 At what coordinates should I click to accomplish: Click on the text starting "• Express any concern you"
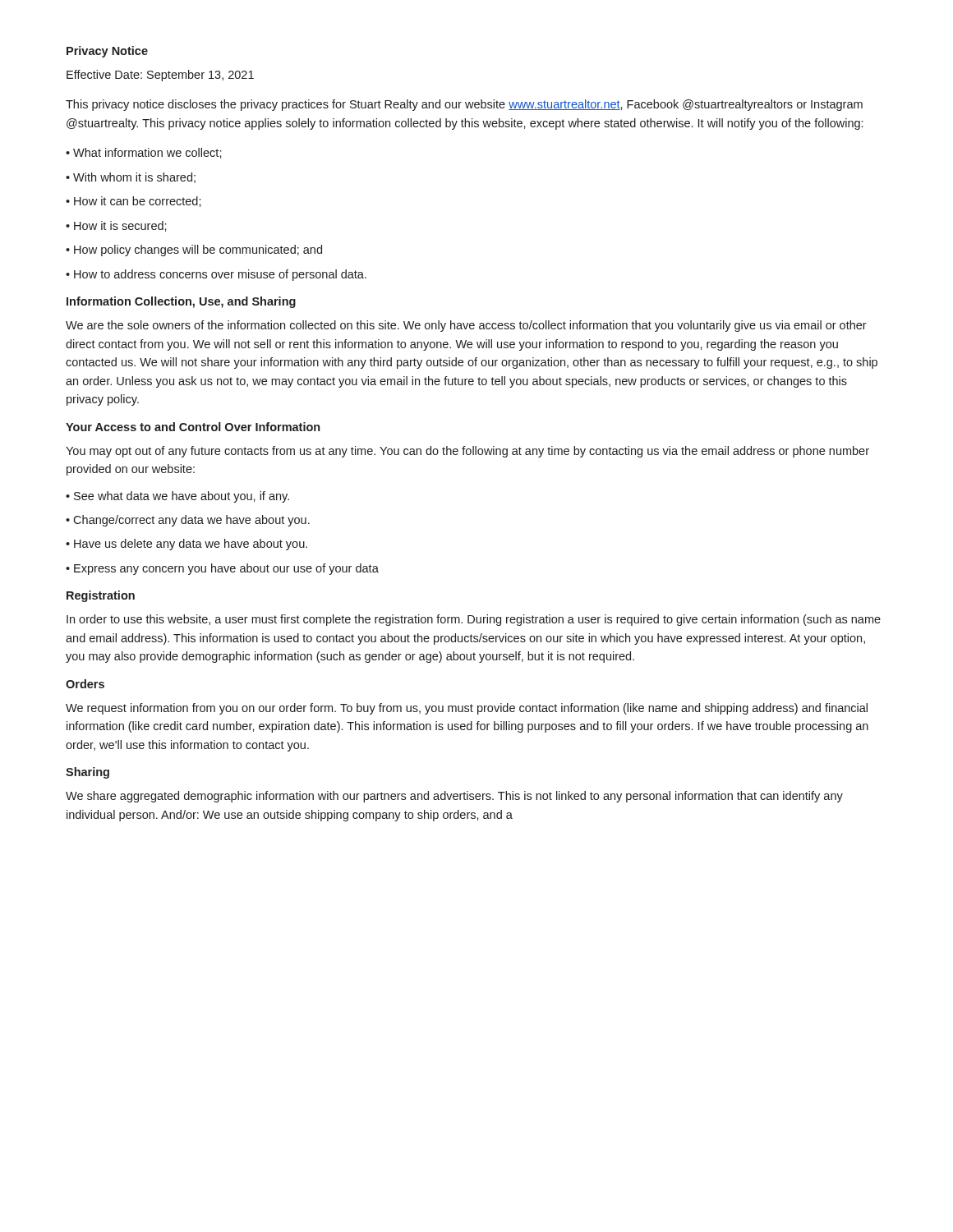pos(222,568)
